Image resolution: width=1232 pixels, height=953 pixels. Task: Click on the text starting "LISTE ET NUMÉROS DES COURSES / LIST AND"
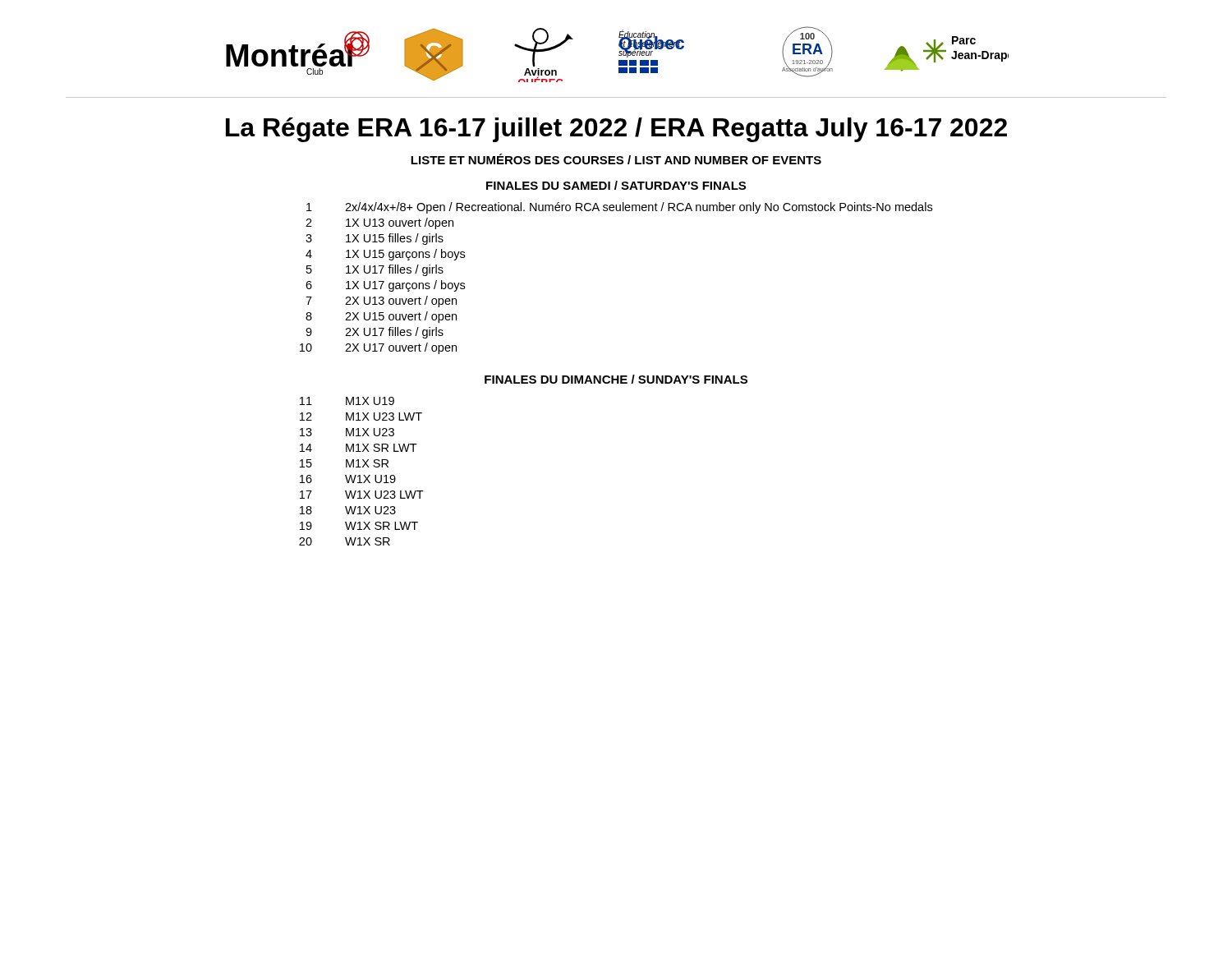pos(616,160)
